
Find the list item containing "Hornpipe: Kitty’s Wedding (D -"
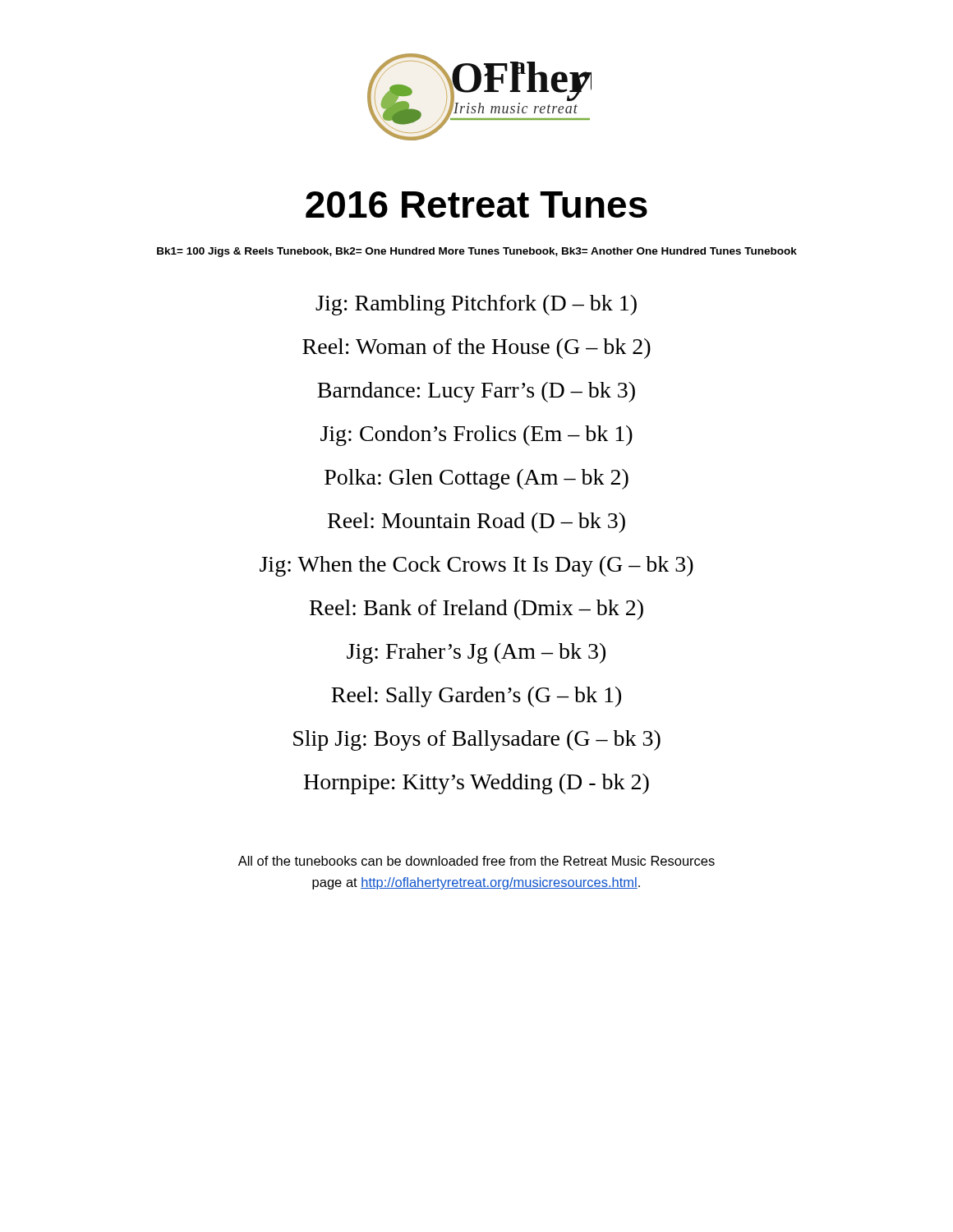coord(476,782)
